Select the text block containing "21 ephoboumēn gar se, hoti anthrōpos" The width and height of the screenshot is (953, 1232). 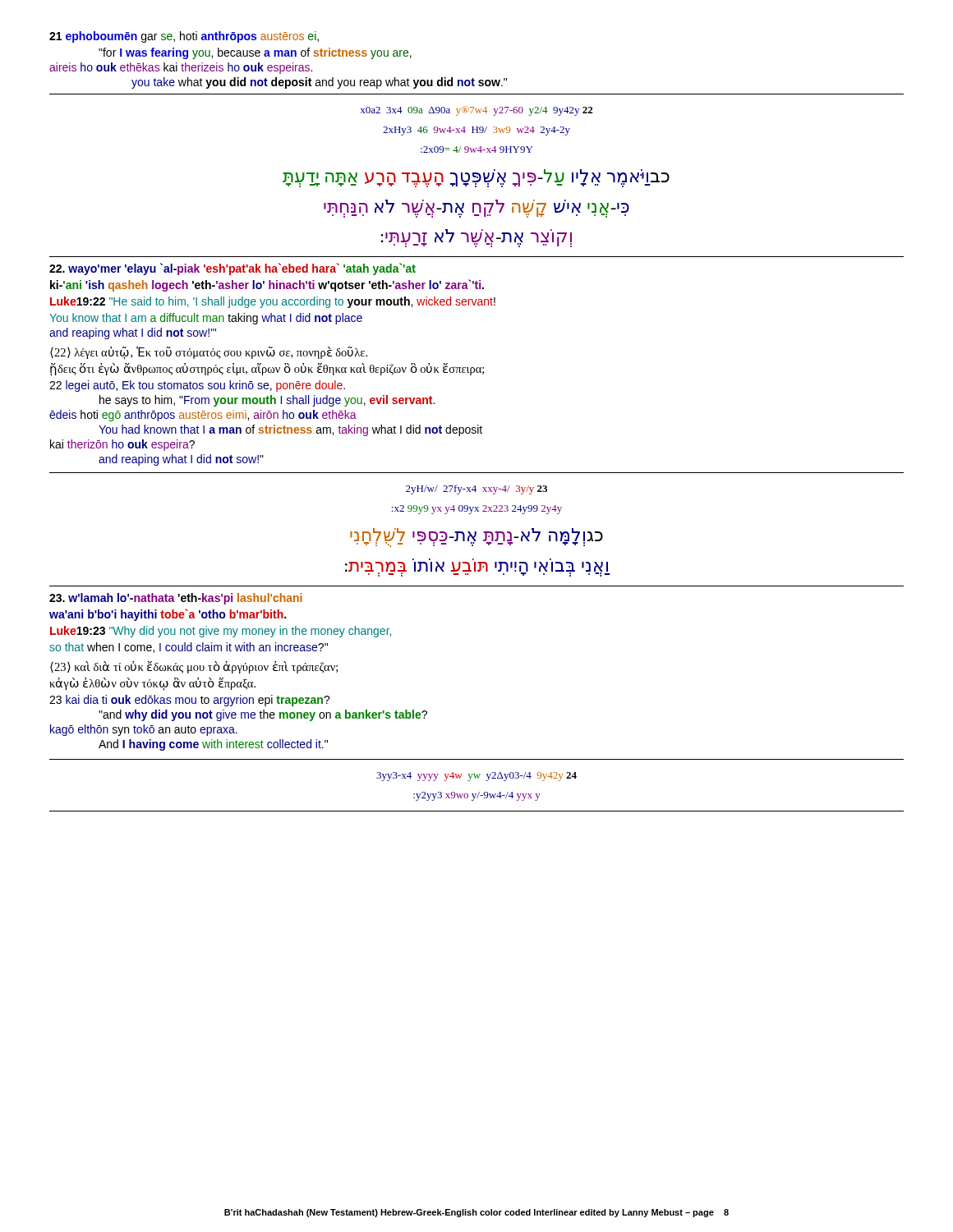(x=185, y=36)
